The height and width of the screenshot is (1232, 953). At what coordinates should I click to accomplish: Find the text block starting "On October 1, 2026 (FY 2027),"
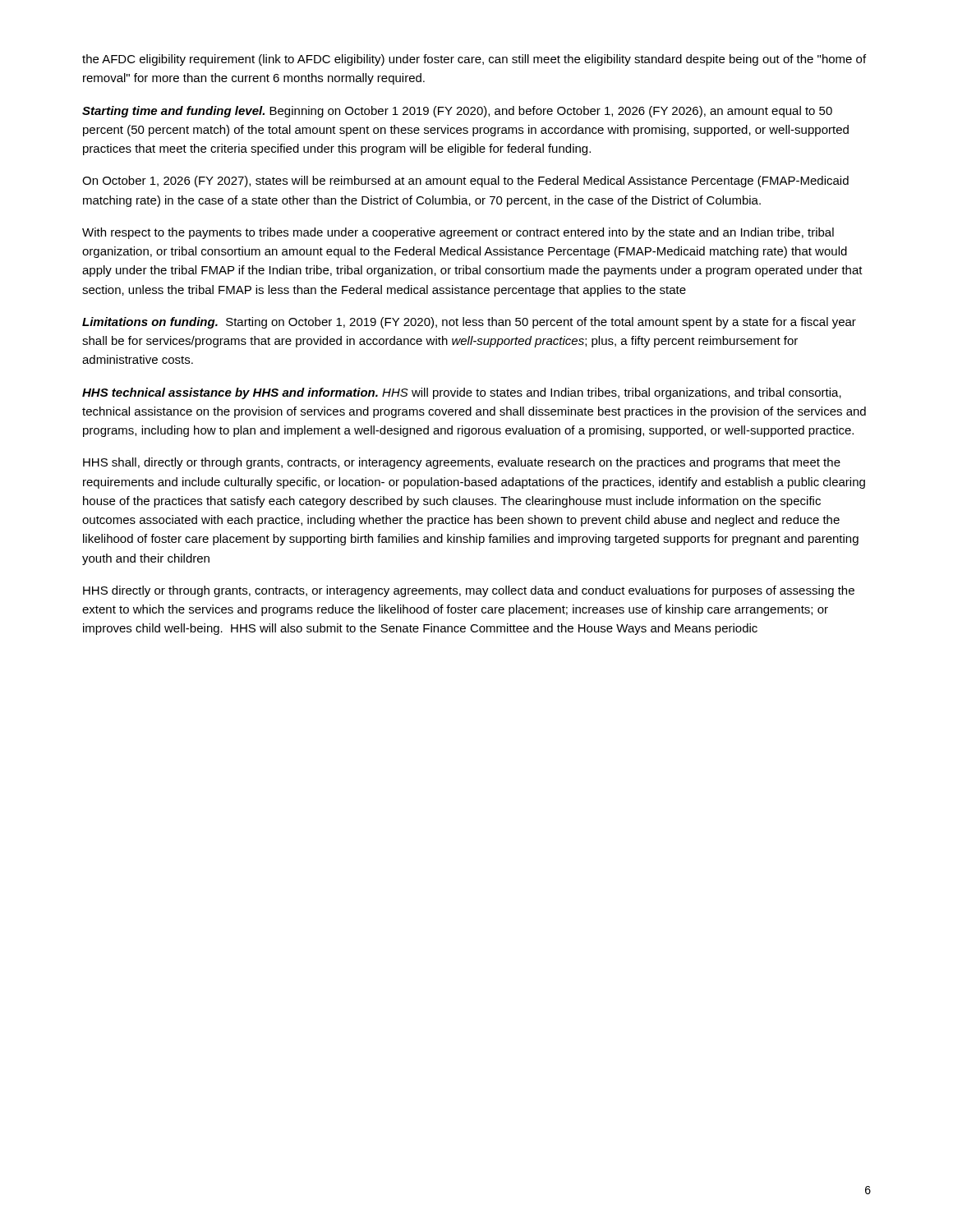(466, 190)
